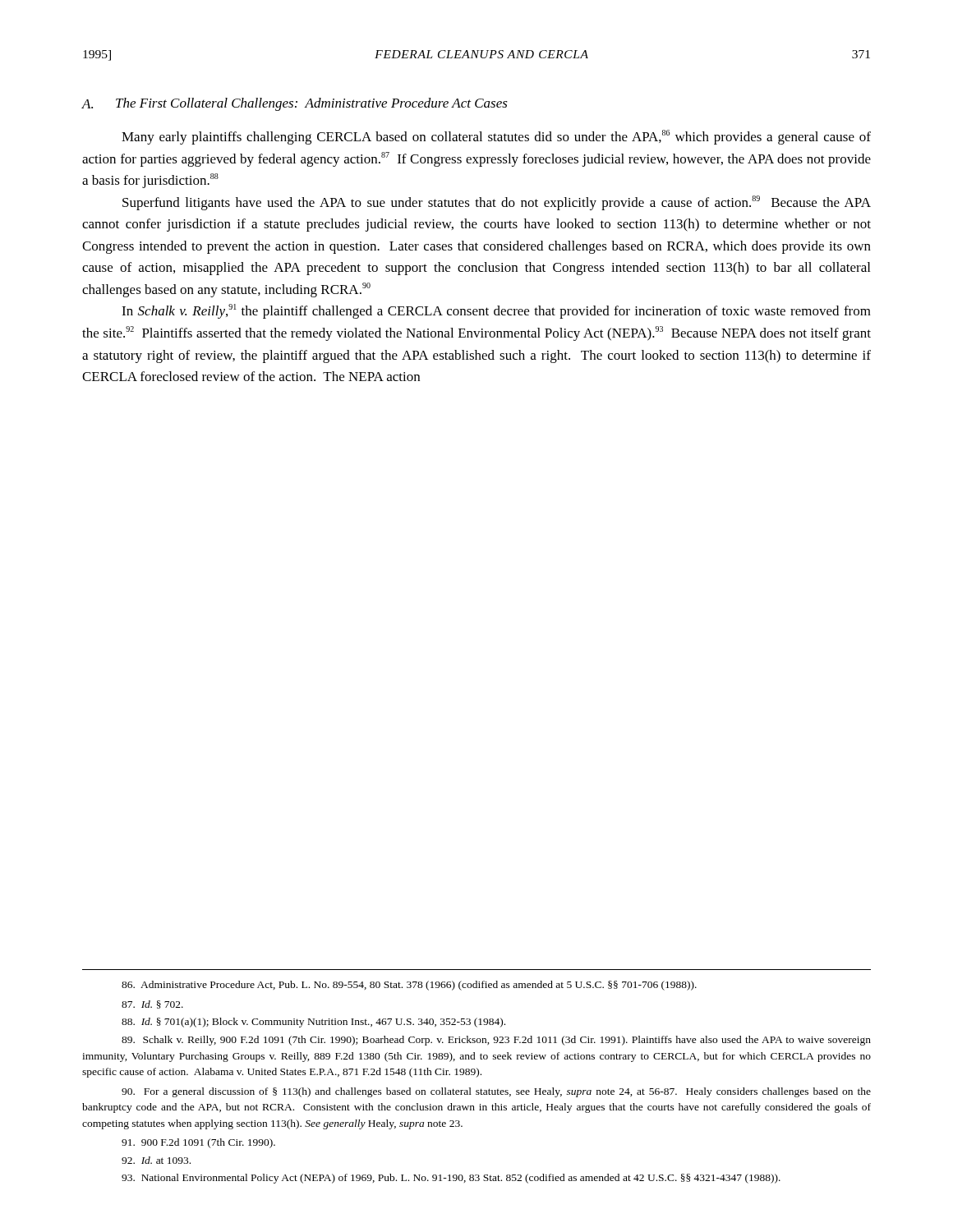Point to "Id. § 702."
The image size is (953, 1232).
153,1004
